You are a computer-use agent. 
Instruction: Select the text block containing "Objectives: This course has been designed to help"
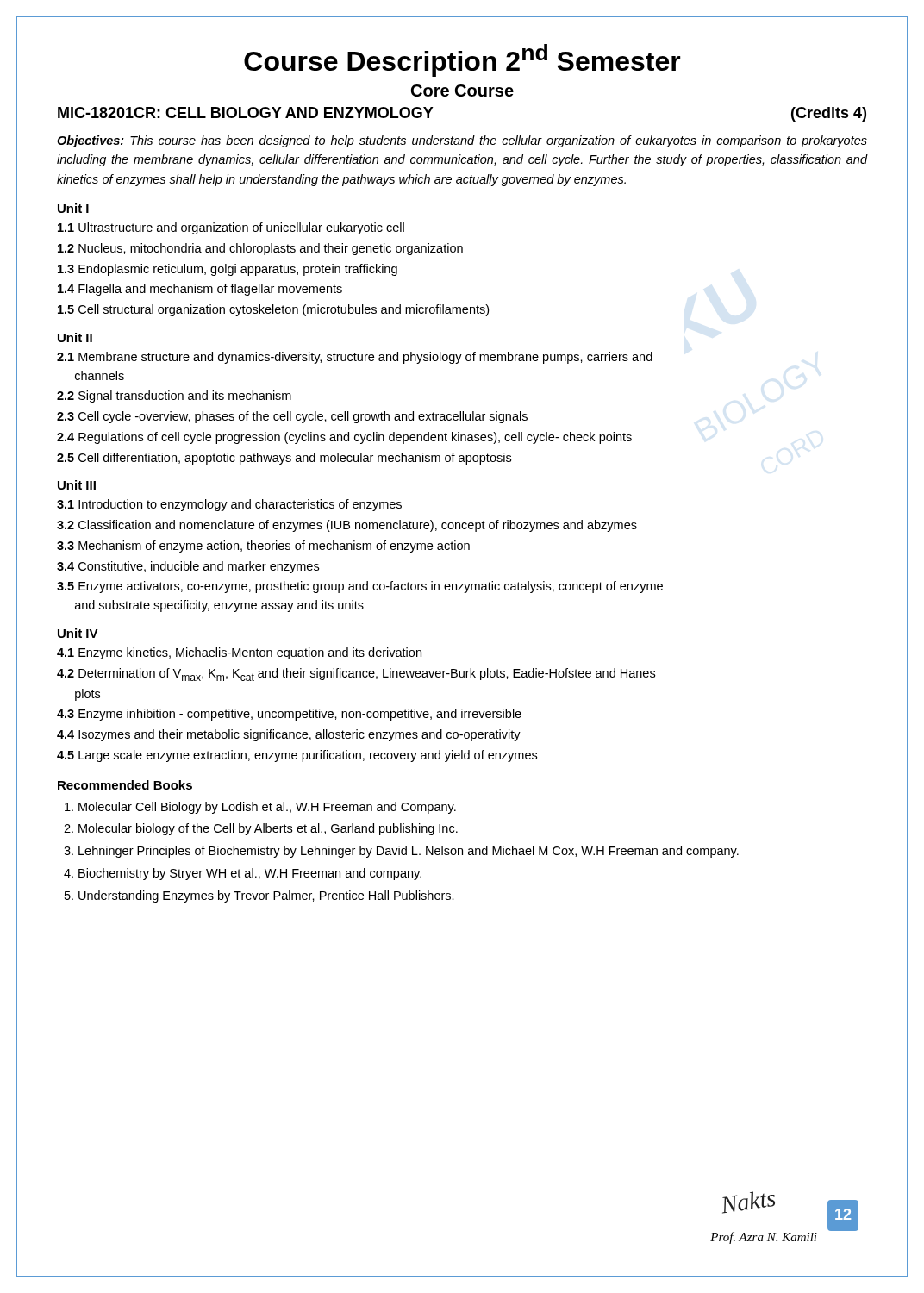point(462,160)
